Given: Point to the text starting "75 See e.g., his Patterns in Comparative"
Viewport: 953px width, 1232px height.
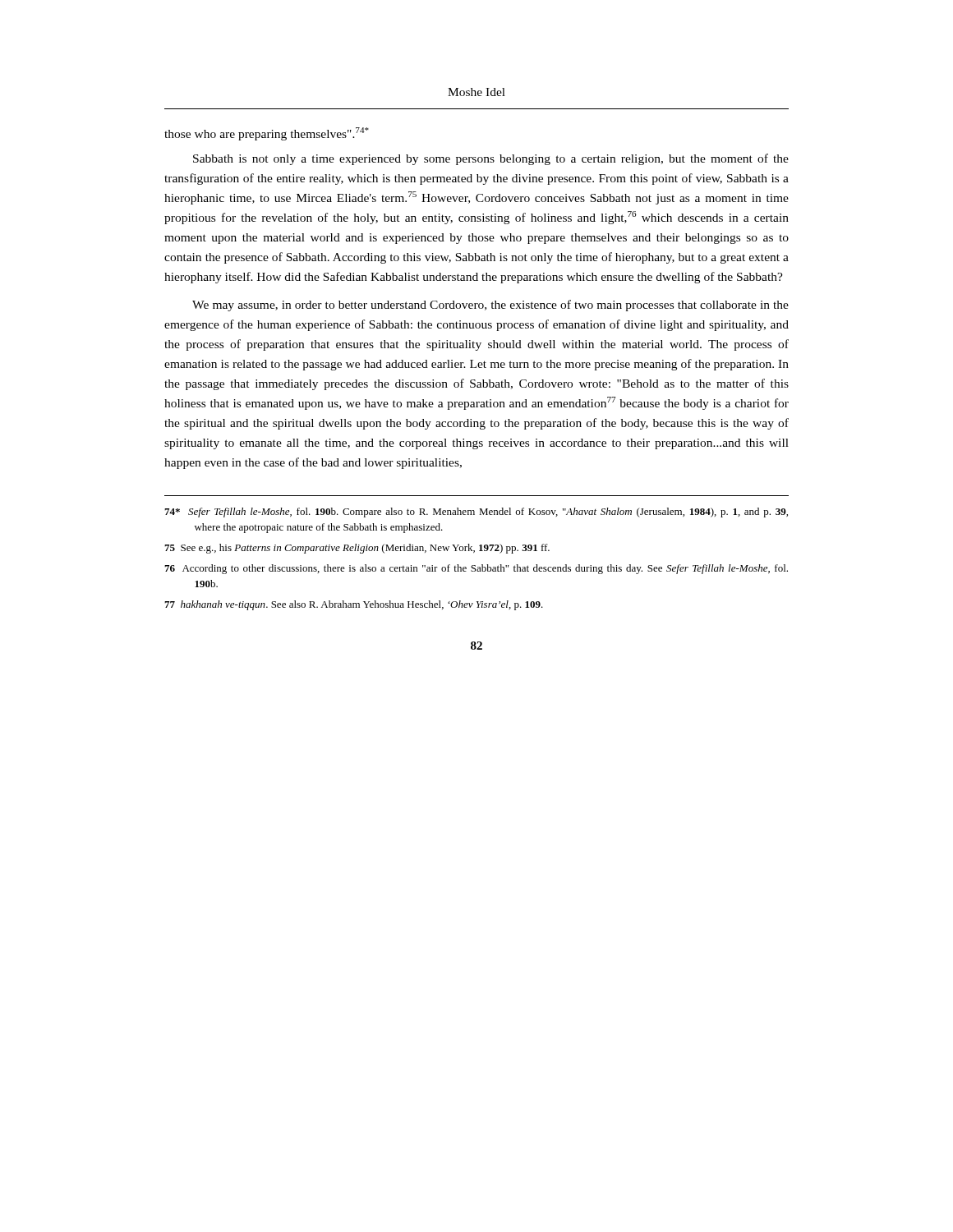Looking at the screenshot, I should pyautogui.click(x=357, y=547).
